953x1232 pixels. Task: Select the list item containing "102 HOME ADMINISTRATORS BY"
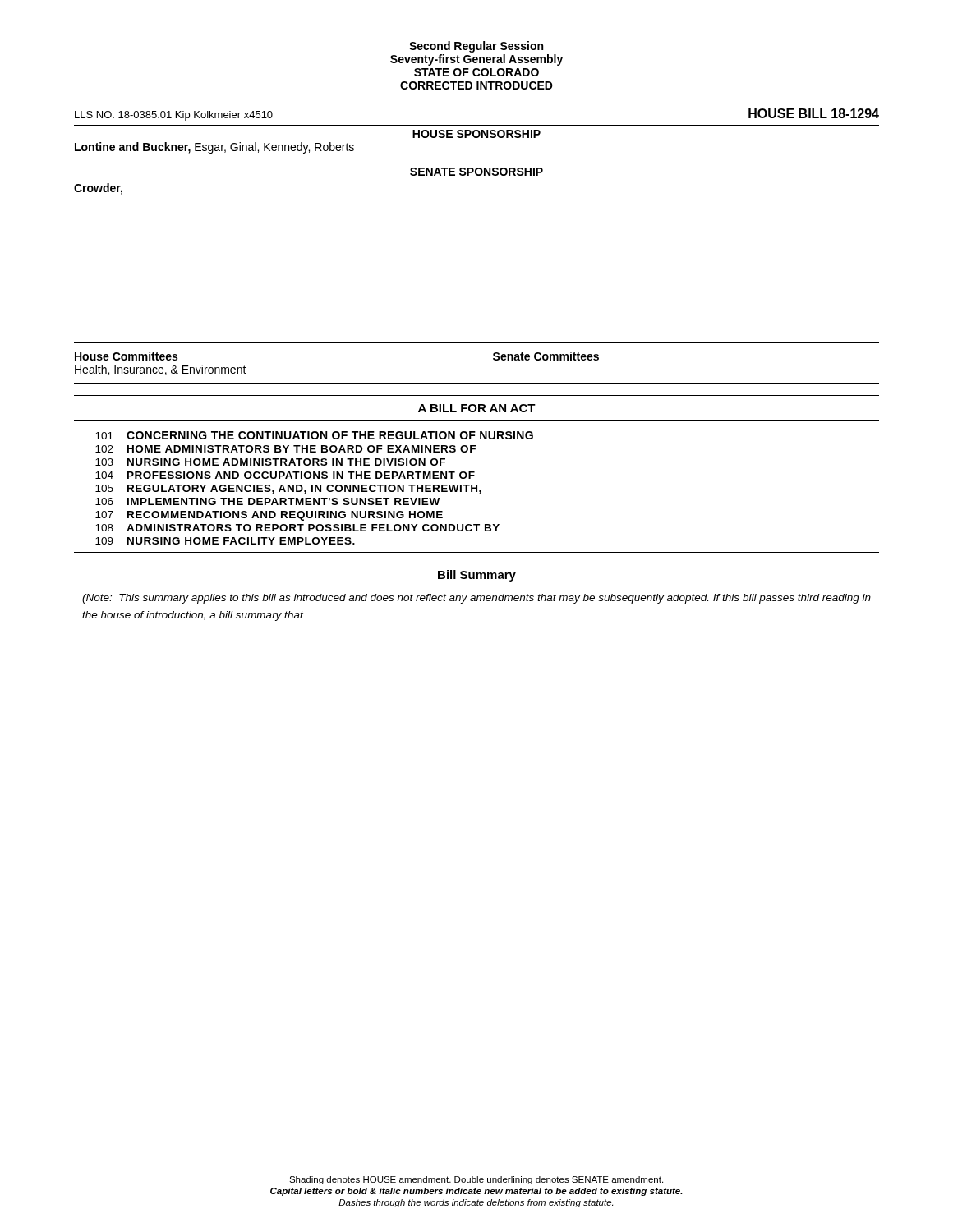click(275, 449)
